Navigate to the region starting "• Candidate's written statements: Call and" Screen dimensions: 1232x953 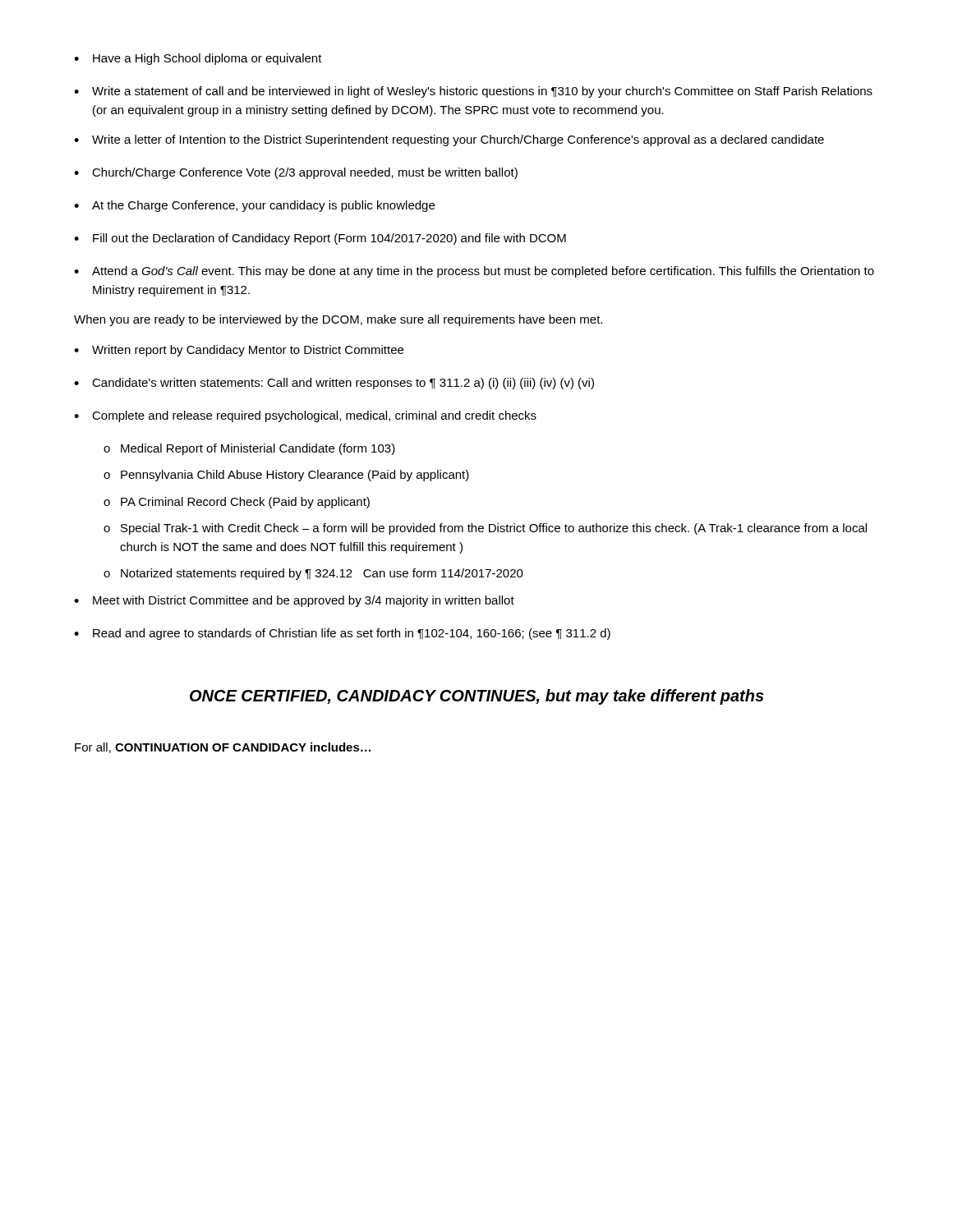click(334, 384)
